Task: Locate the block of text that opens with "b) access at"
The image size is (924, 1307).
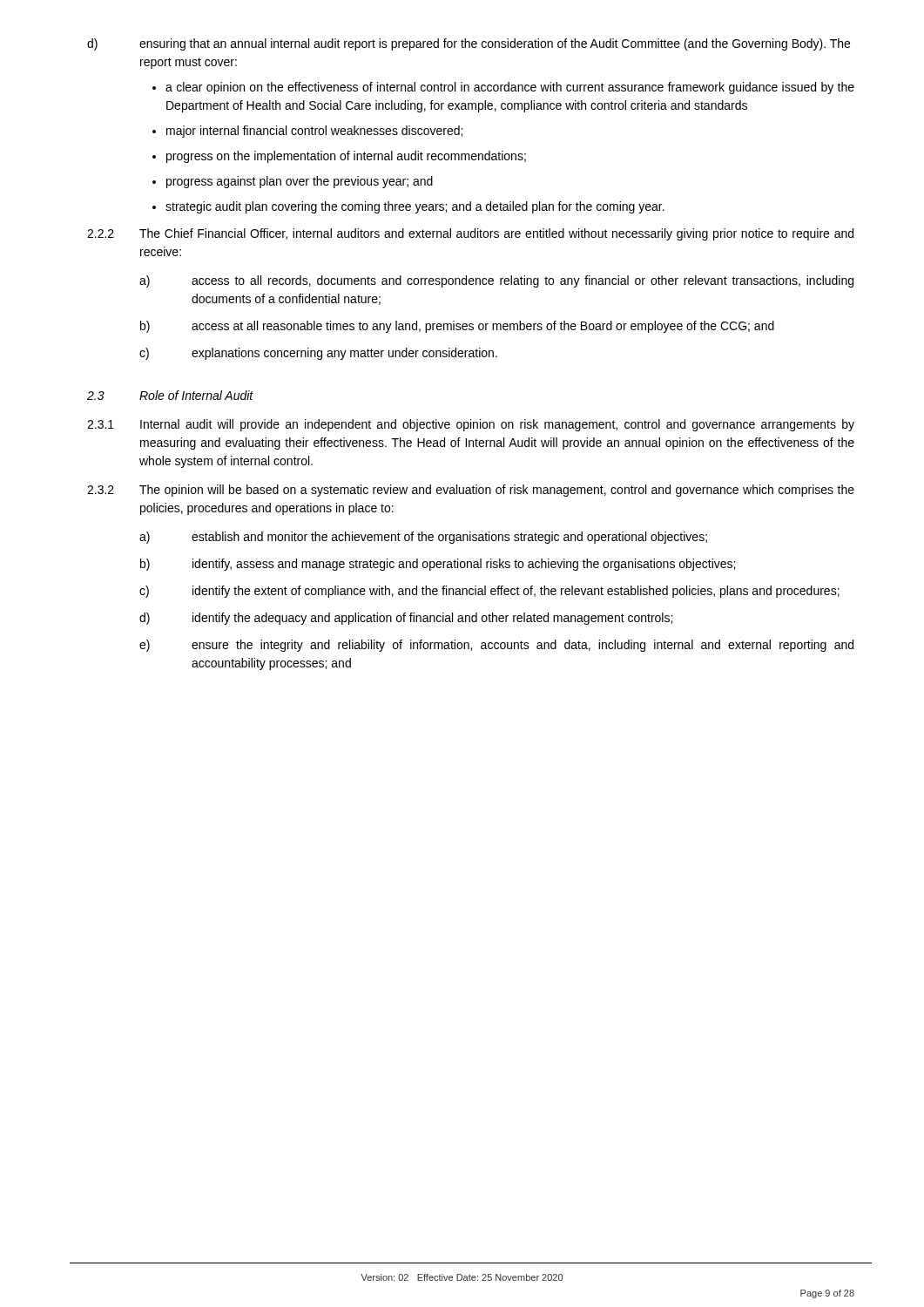Action: pos(471,326)
